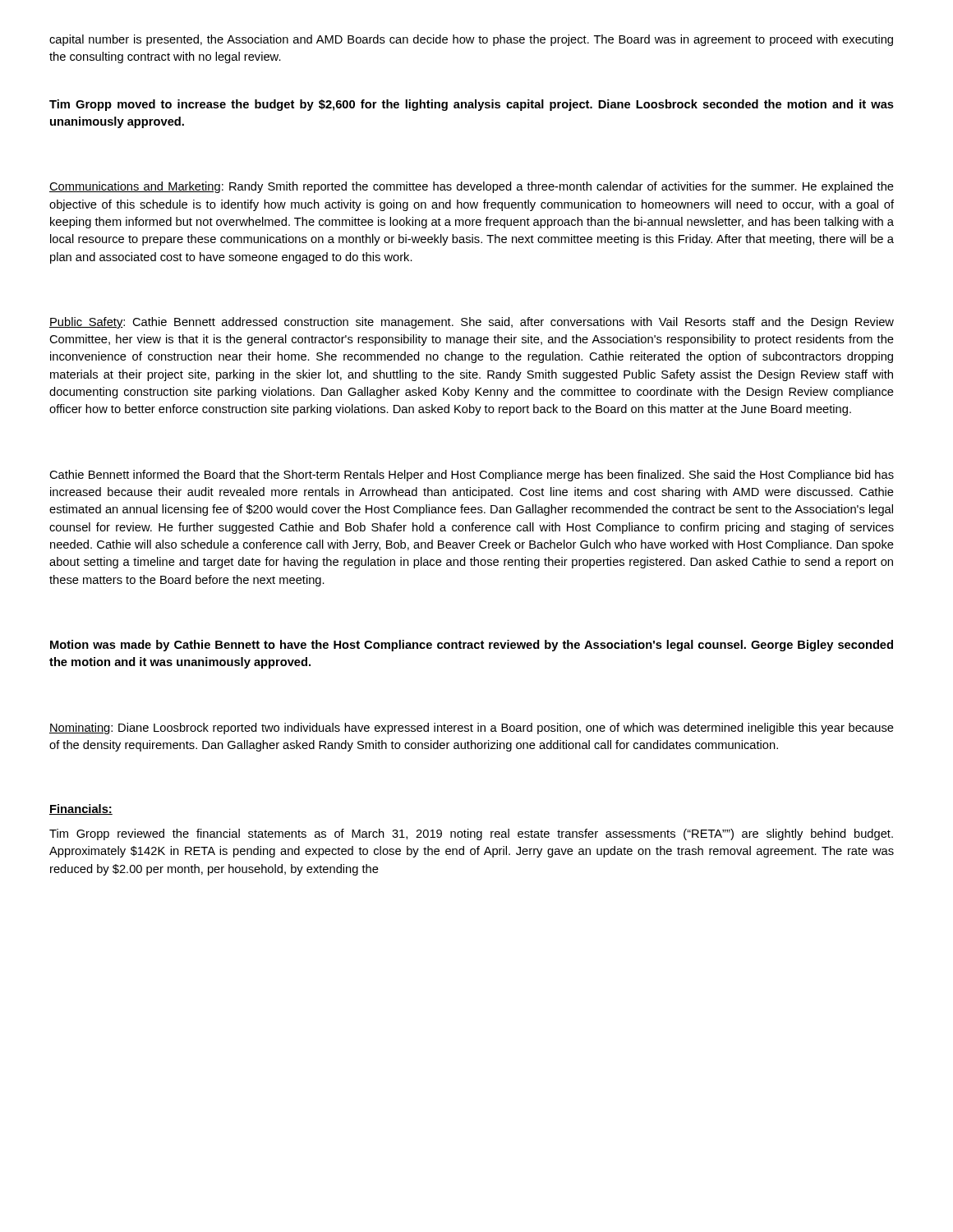Image resolution: width=953 pixels, height=1232 pixels.
Task: Select the text block that reads "Motion was made by Cathie"
Action: [x=472, y=653]
